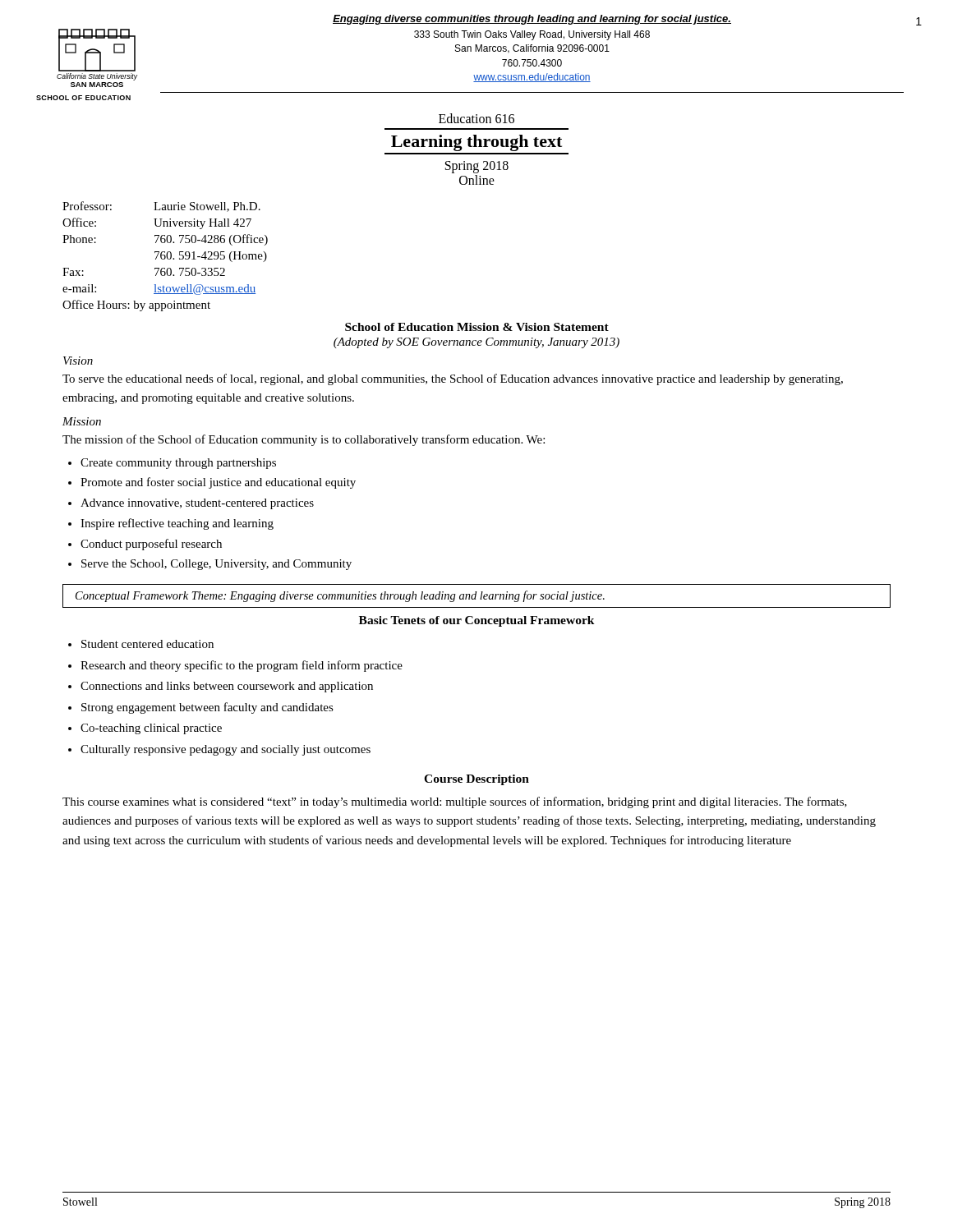
Task: Find the text block with the text "To serve the educational needs of local, regional,"
Action: point(453,388)
